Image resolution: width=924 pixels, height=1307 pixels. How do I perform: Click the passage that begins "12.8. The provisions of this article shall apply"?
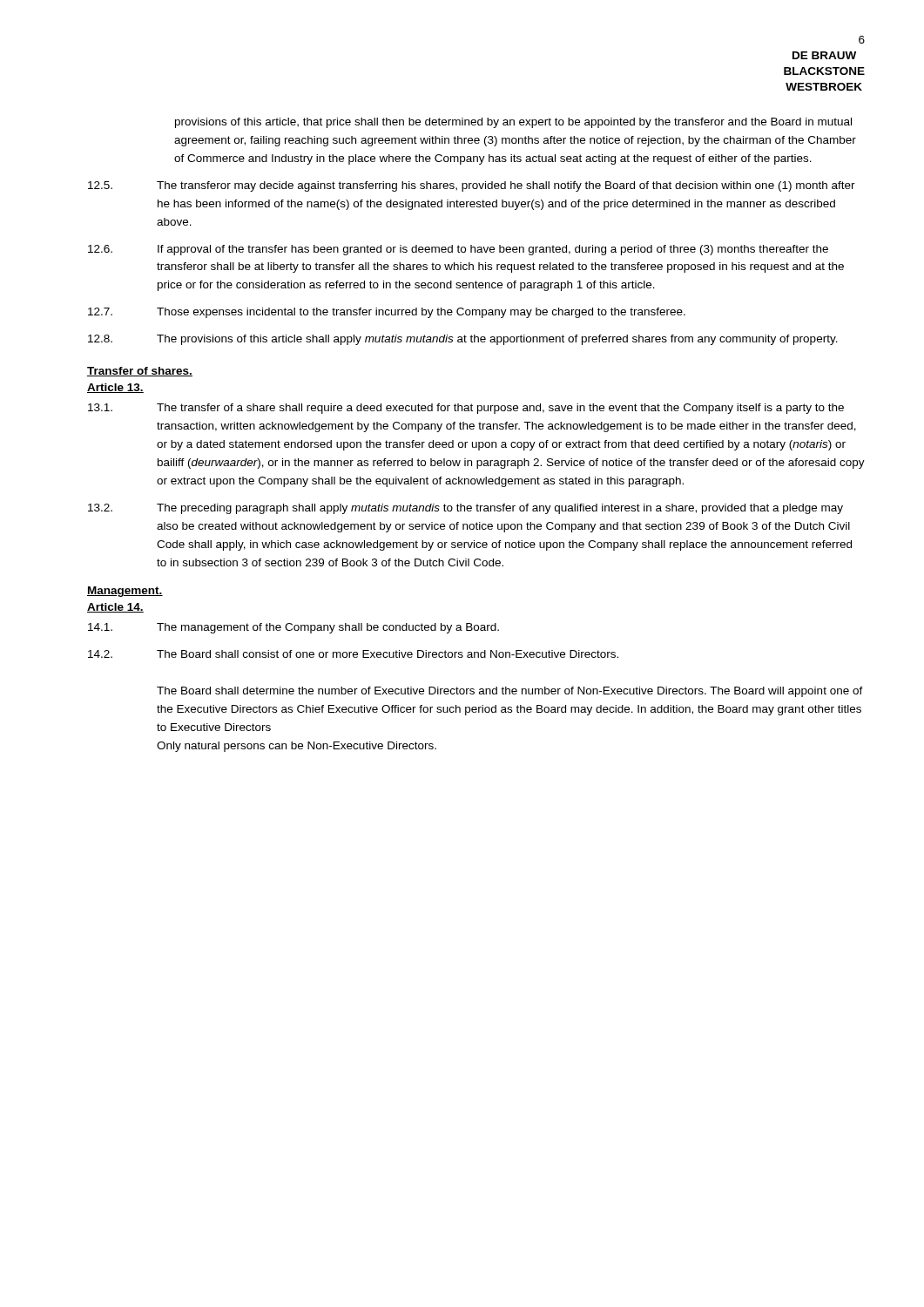pyautogui.click(x=476, y=340)
